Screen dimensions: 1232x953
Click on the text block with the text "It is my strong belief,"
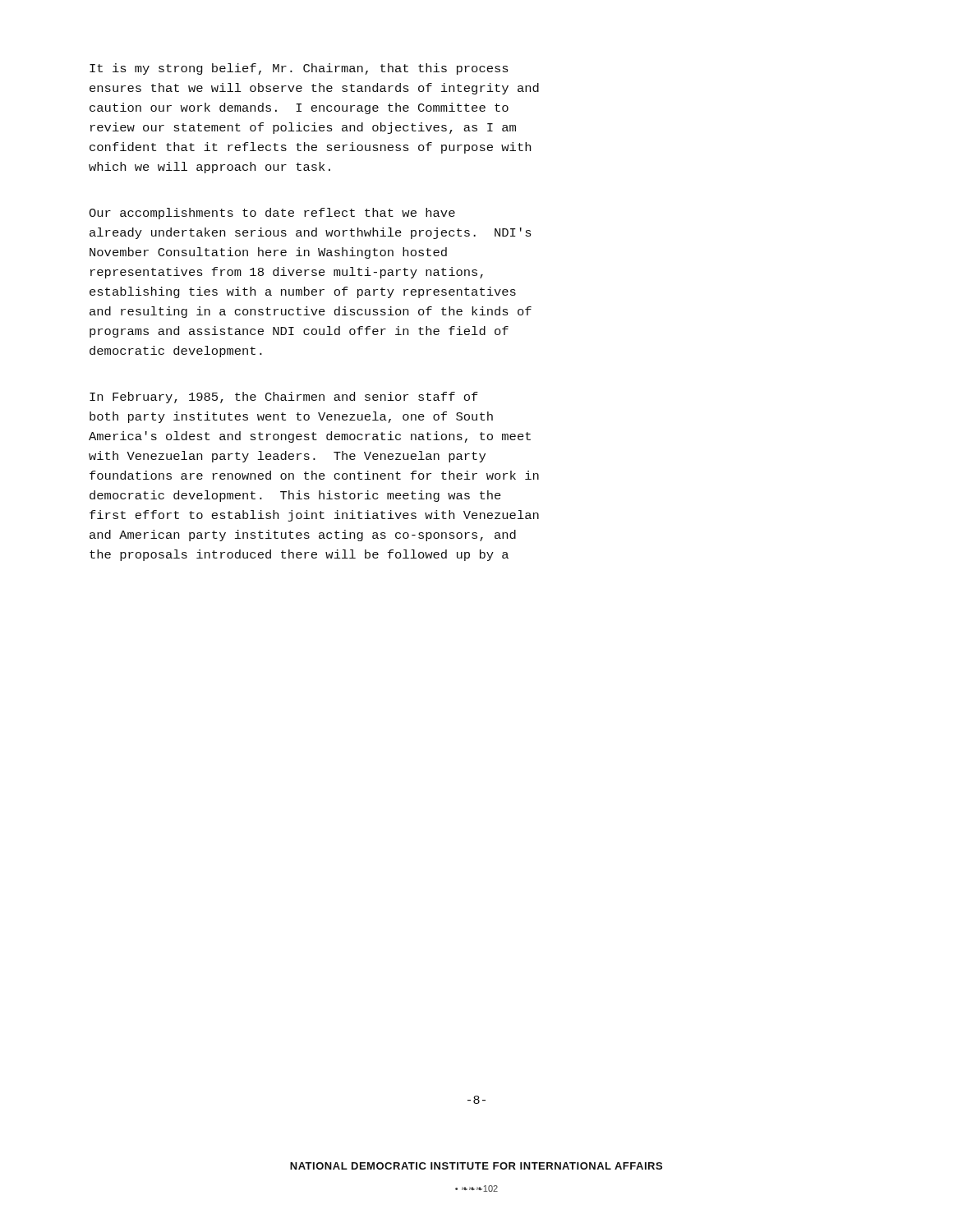point(314,118)
